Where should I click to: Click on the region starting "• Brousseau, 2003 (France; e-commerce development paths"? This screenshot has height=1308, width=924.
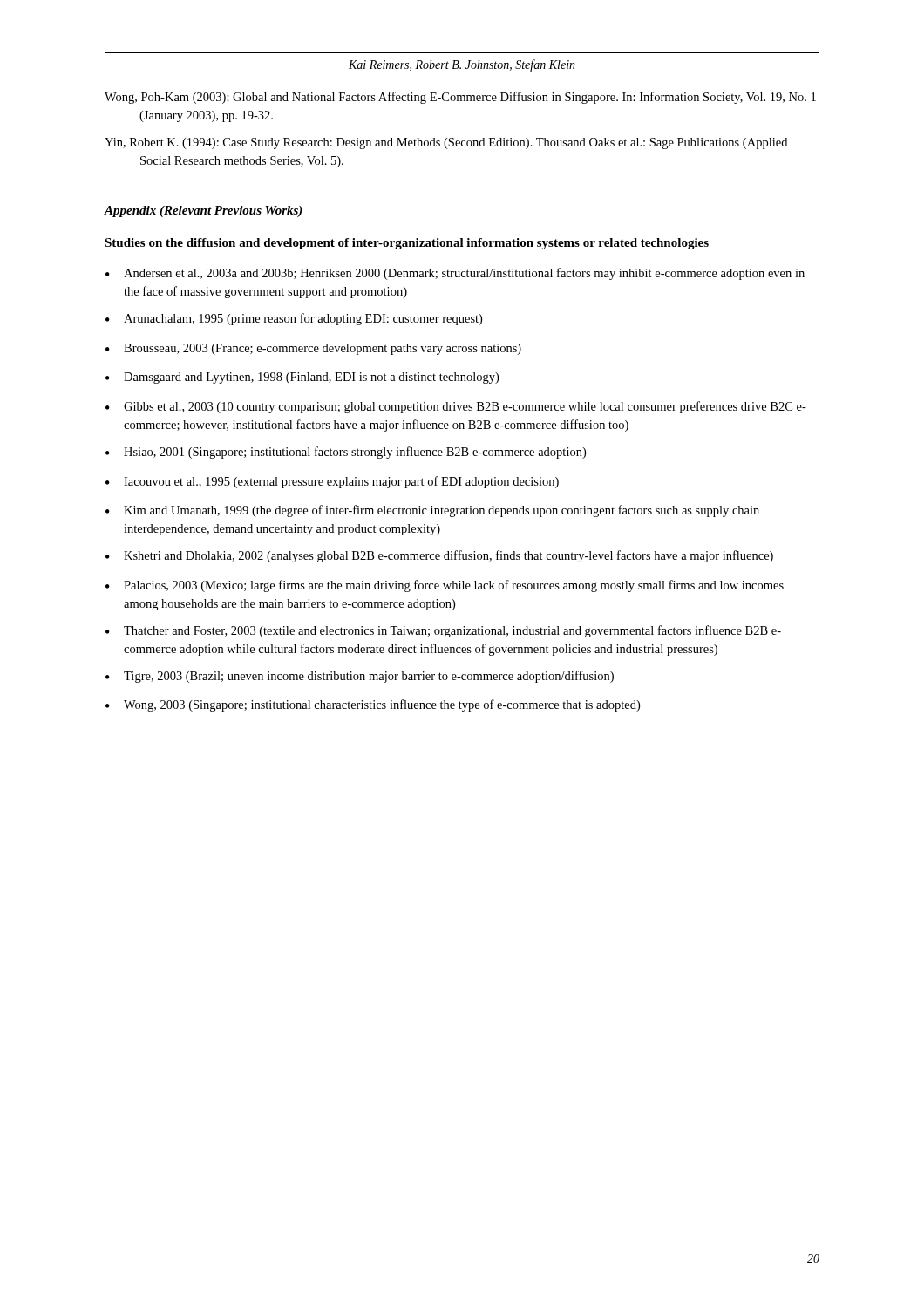coord(462,349)
